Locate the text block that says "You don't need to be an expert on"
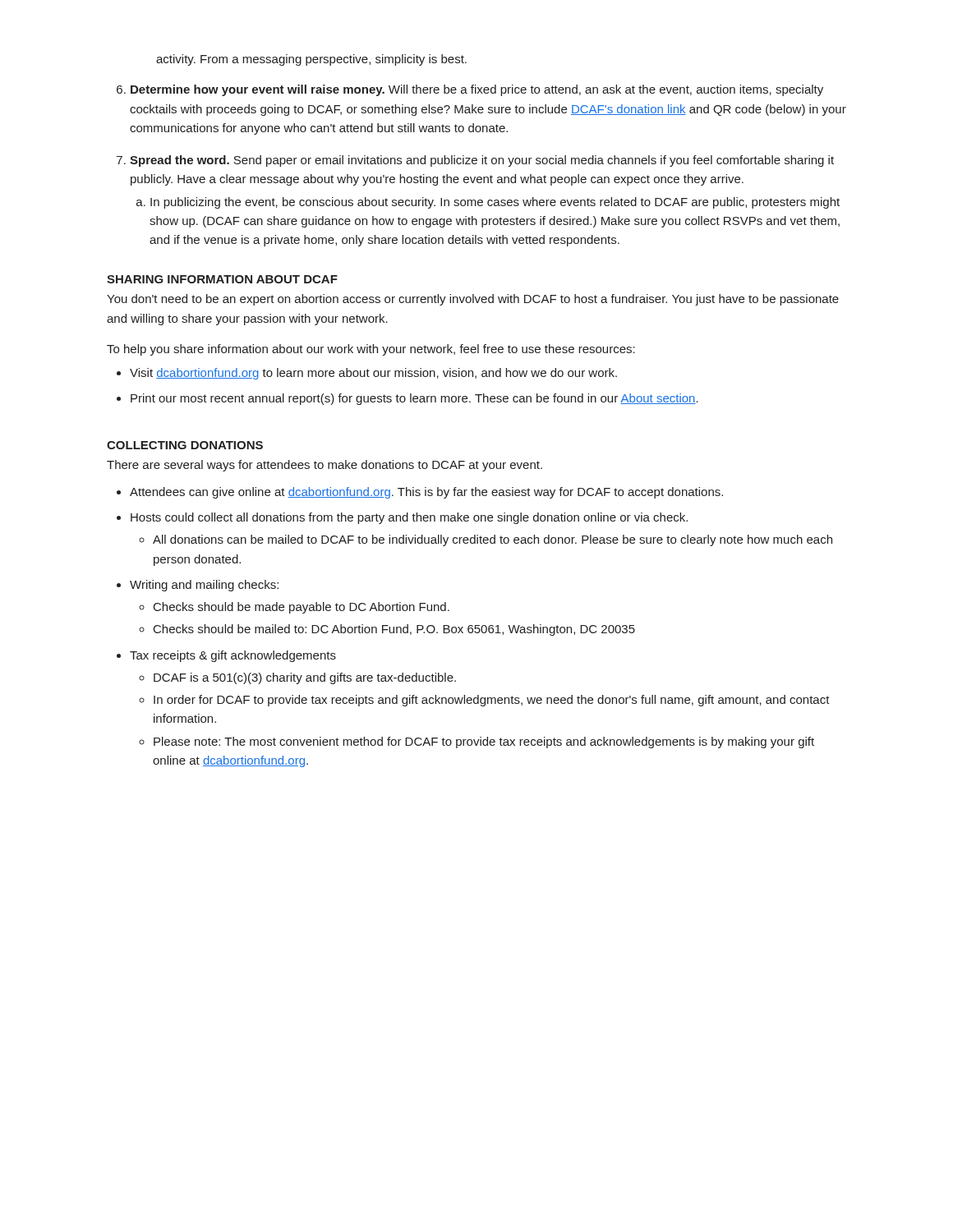The width and height of the screenshot is (953, 1232). (473, 308)
